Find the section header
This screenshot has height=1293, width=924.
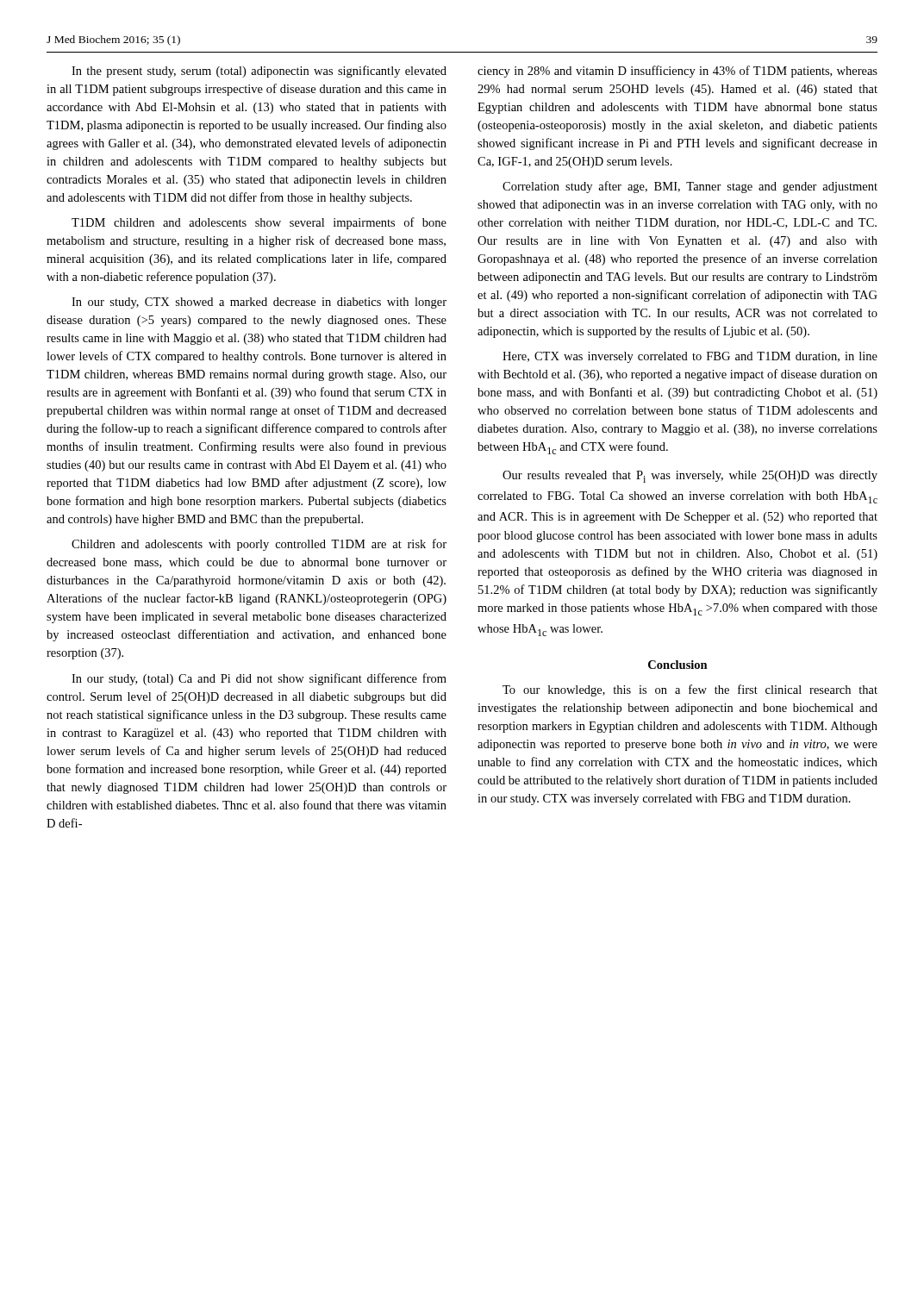point(677,665)
